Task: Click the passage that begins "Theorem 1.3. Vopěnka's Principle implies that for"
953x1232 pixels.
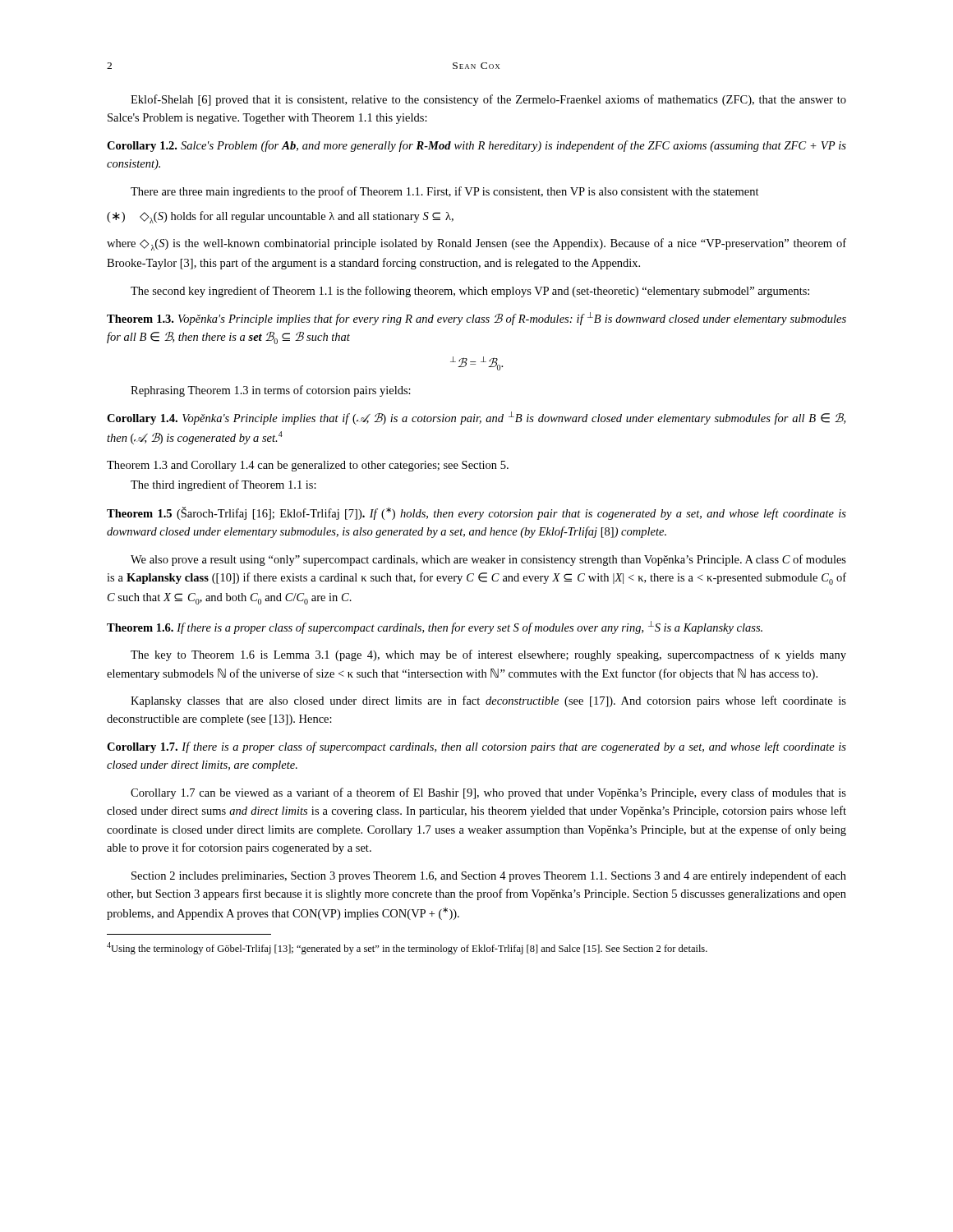Action: pos(476,319)
